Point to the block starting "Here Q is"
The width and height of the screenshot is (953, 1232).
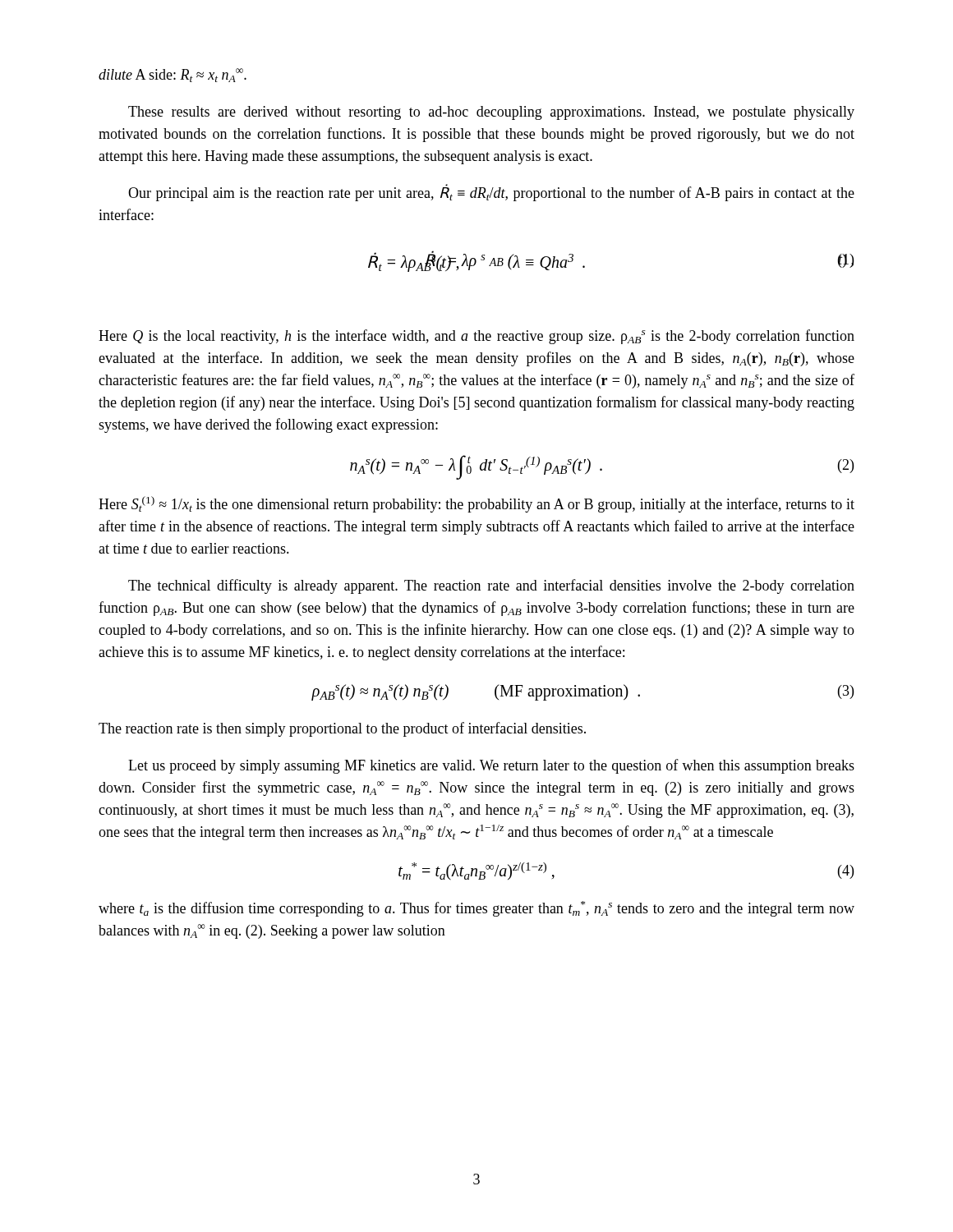476,381
